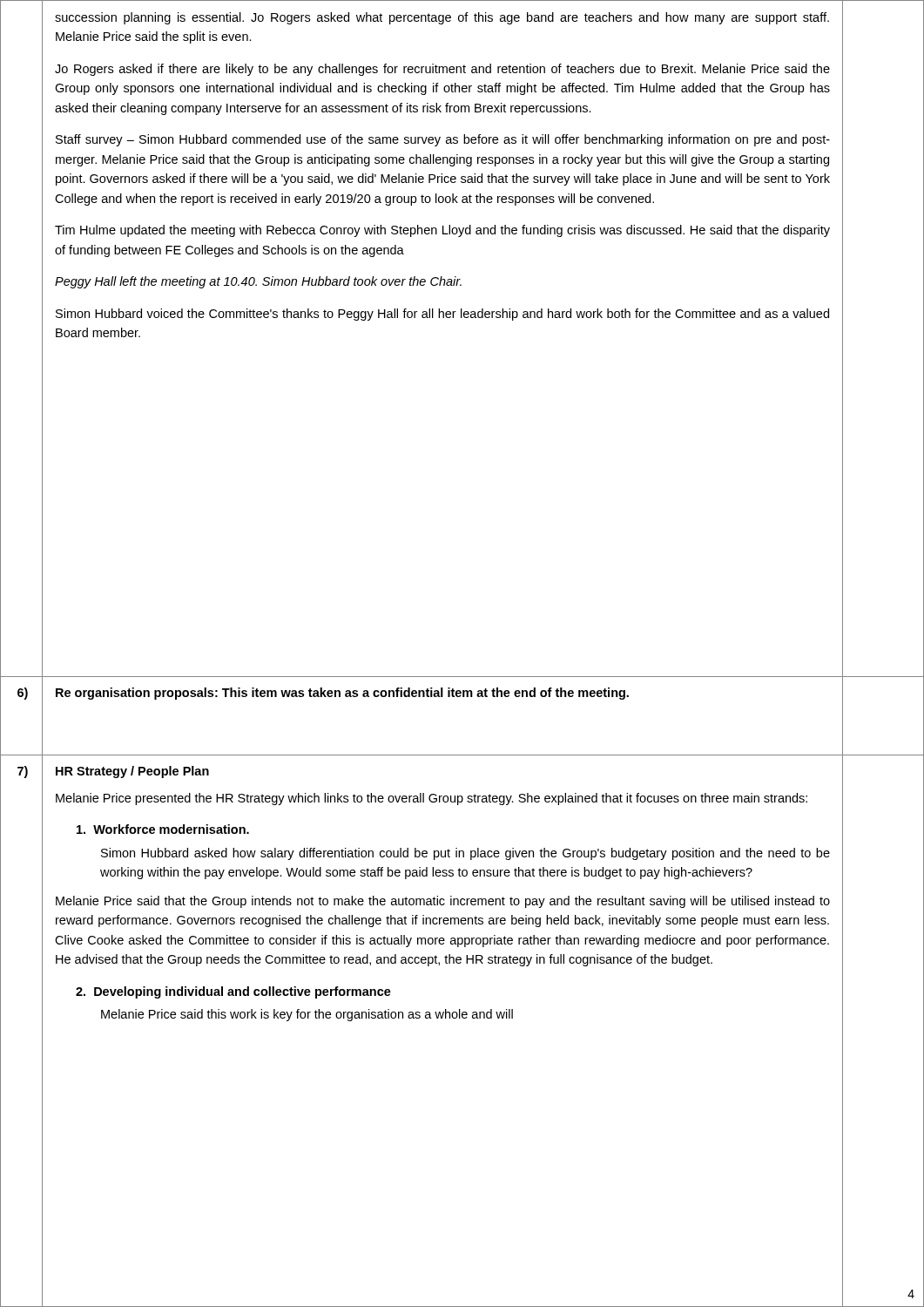924x1307 pixels.
Task: Point to the region starting "2. Developing individual and collective performance"
Action: click(x=453, y=1004)
